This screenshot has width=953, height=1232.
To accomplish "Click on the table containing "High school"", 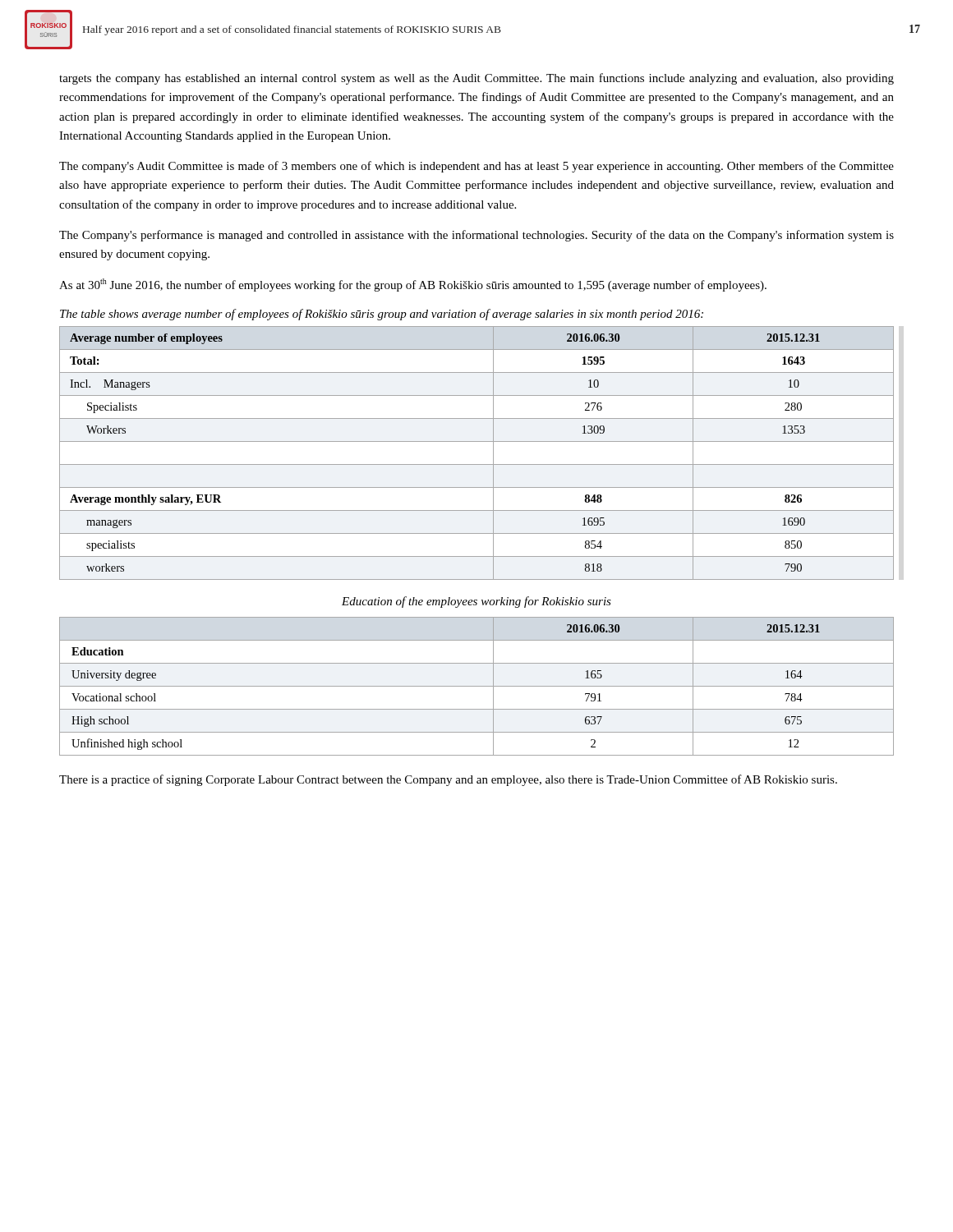I will (x=476, y=686).
